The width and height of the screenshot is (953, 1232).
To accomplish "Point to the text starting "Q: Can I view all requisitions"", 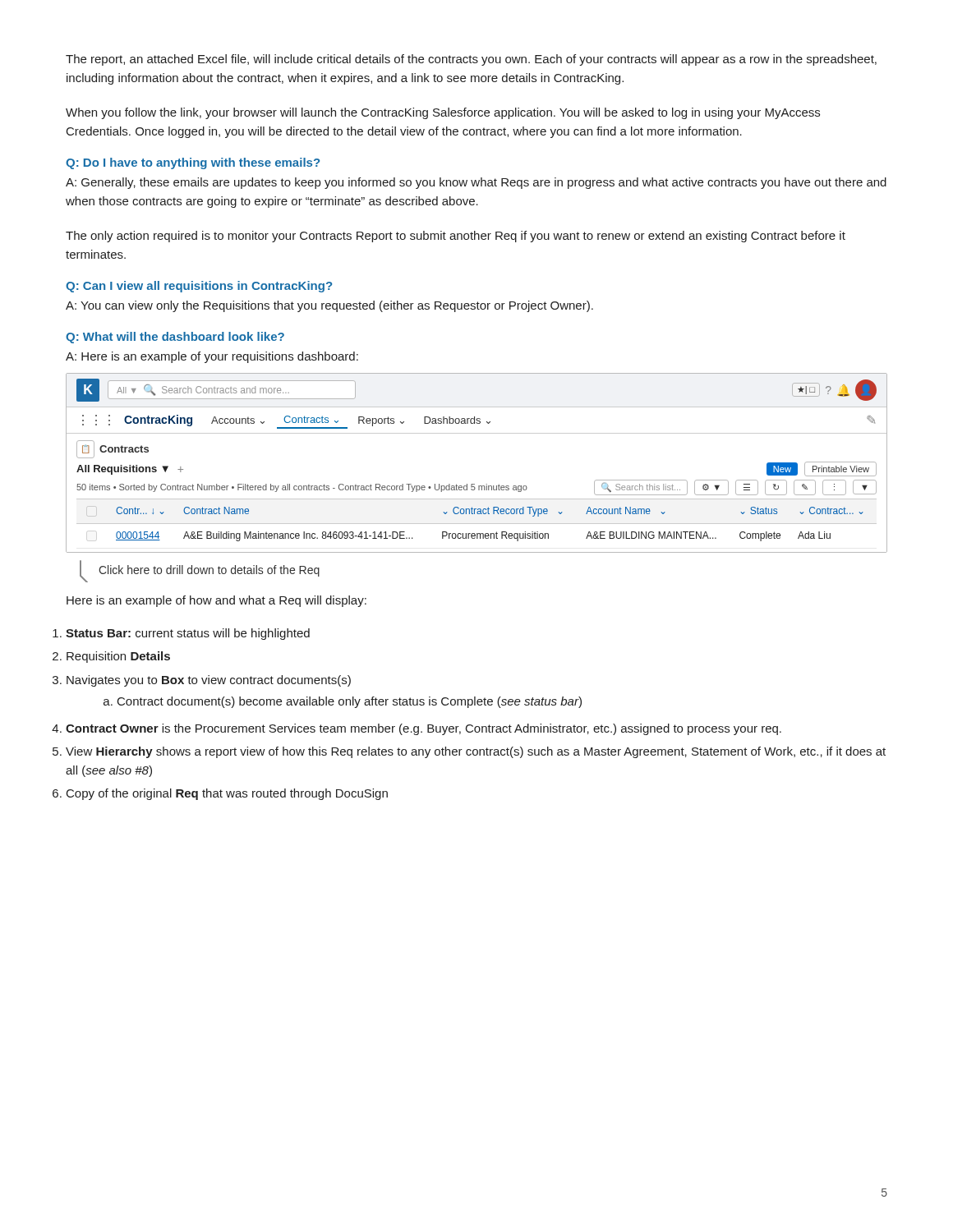I will pos(199,285).
